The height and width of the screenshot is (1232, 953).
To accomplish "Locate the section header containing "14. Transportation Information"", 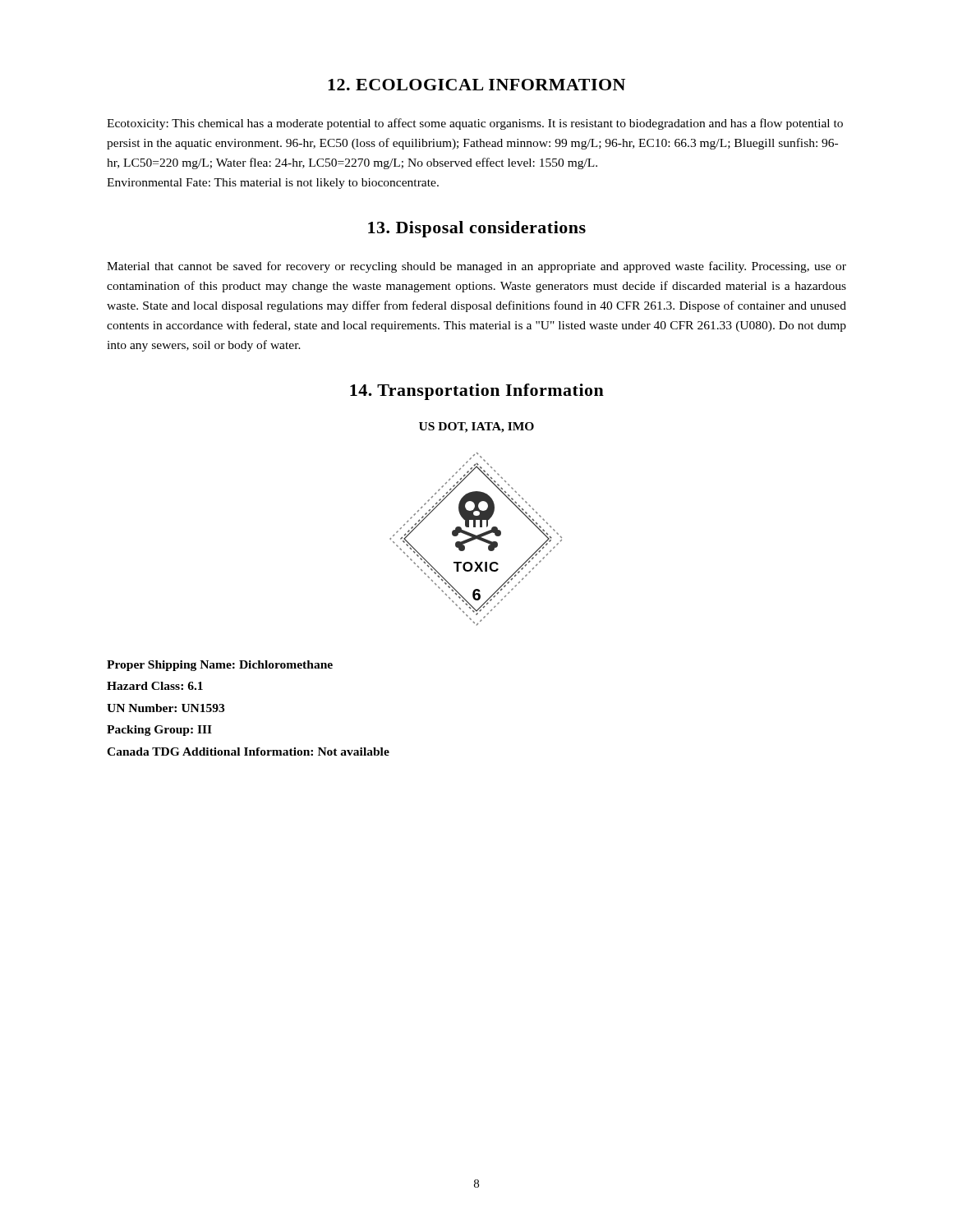I will [x=476, y=390].
